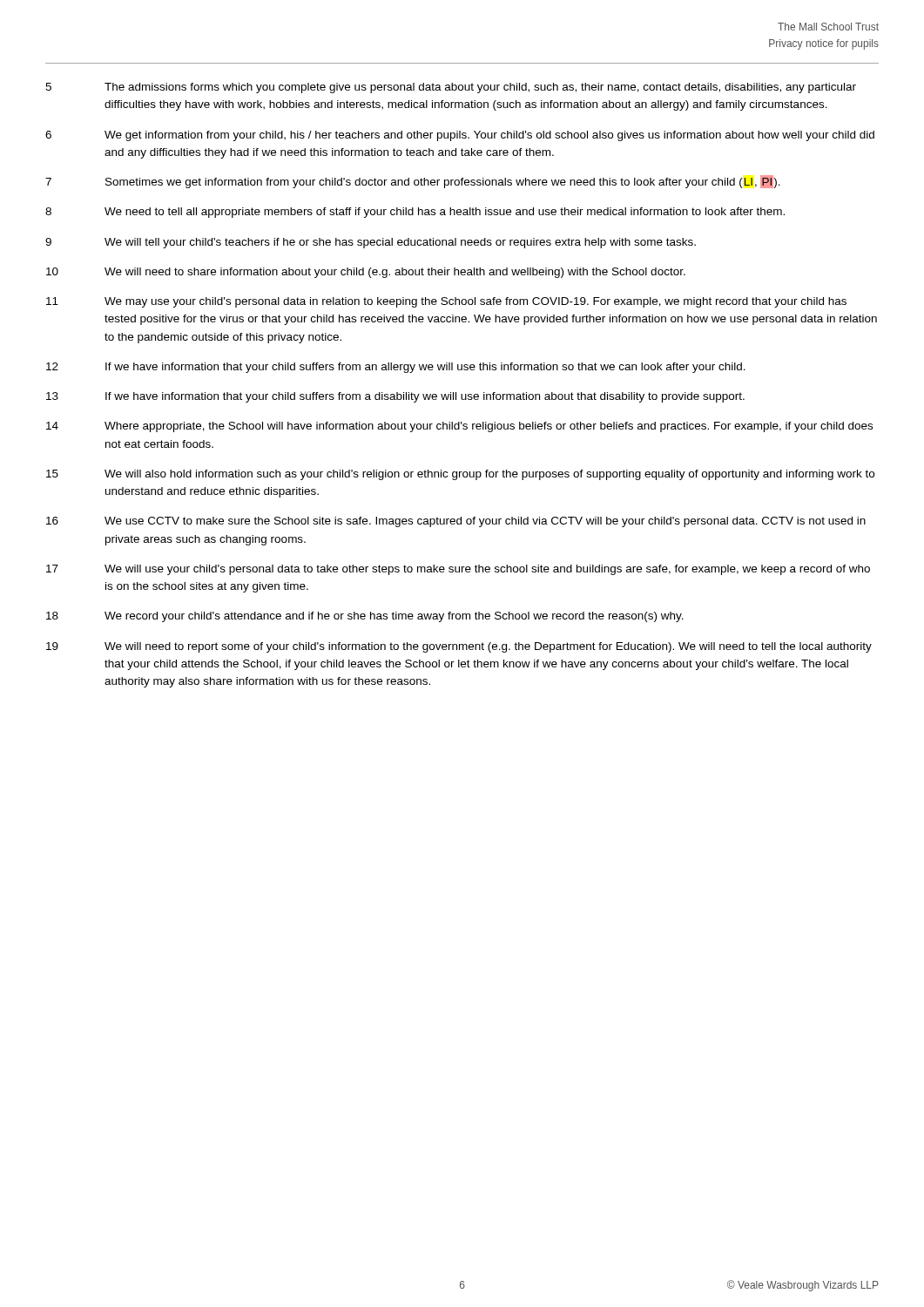Image resolution: width=924 pixels, height=1307 pixels.
Task: Point to the block starting "12 If we have information that your"
Action: click(x=462, y=367)
